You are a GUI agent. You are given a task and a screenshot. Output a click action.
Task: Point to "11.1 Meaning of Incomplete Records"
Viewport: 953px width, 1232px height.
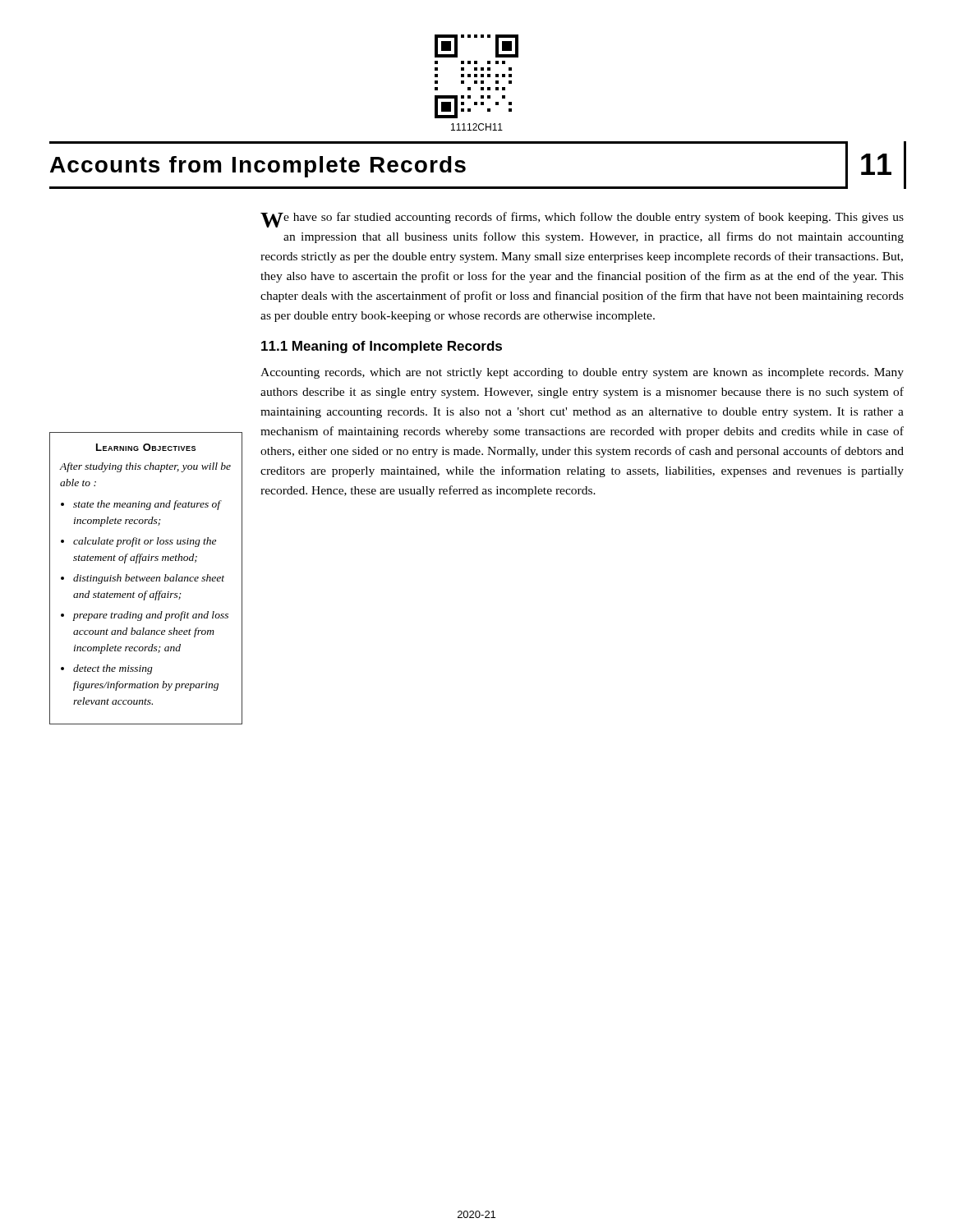coord(382,346)
